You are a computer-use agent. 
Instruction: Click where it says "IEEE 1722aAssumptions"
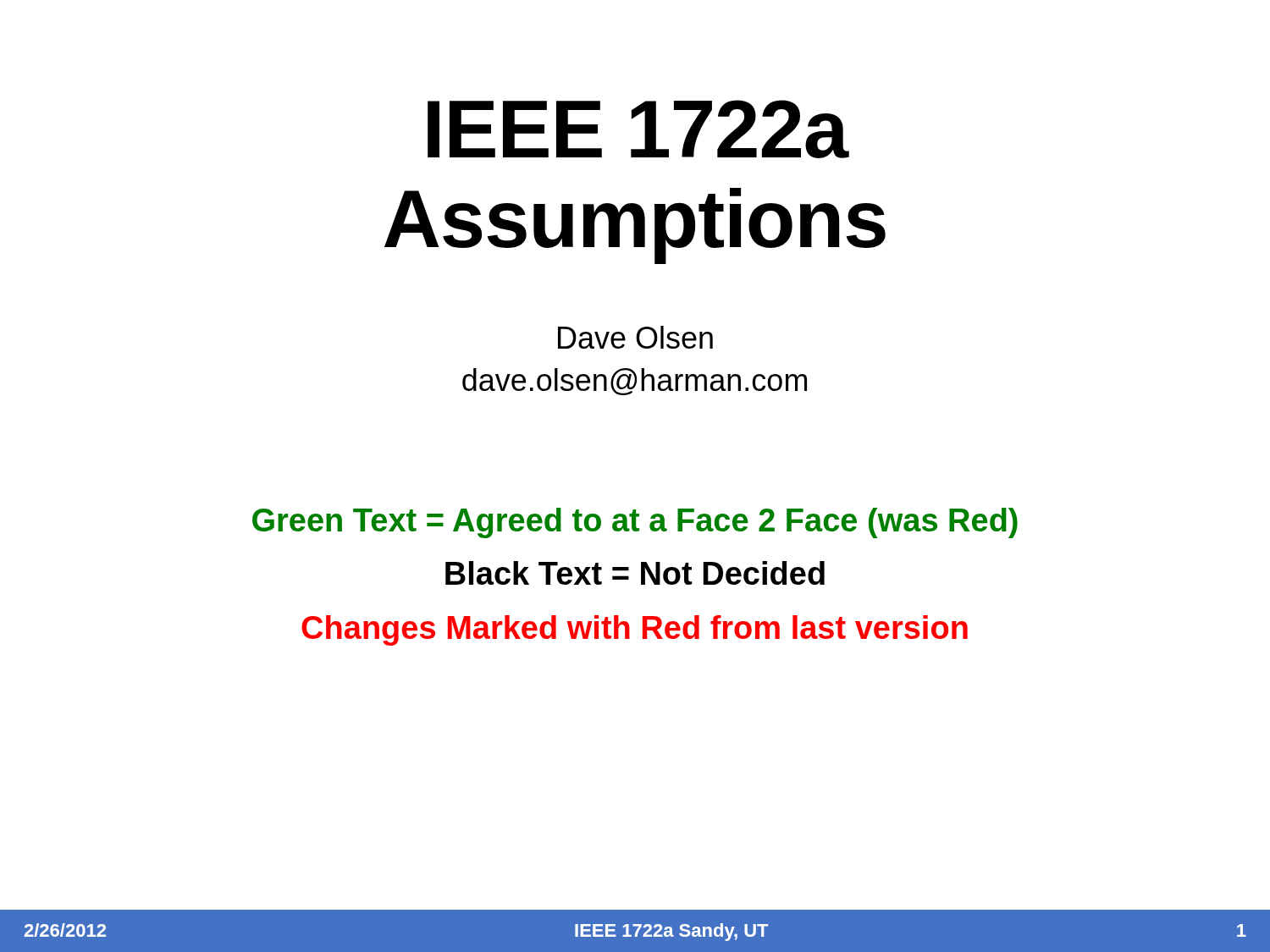pos(635,174)
